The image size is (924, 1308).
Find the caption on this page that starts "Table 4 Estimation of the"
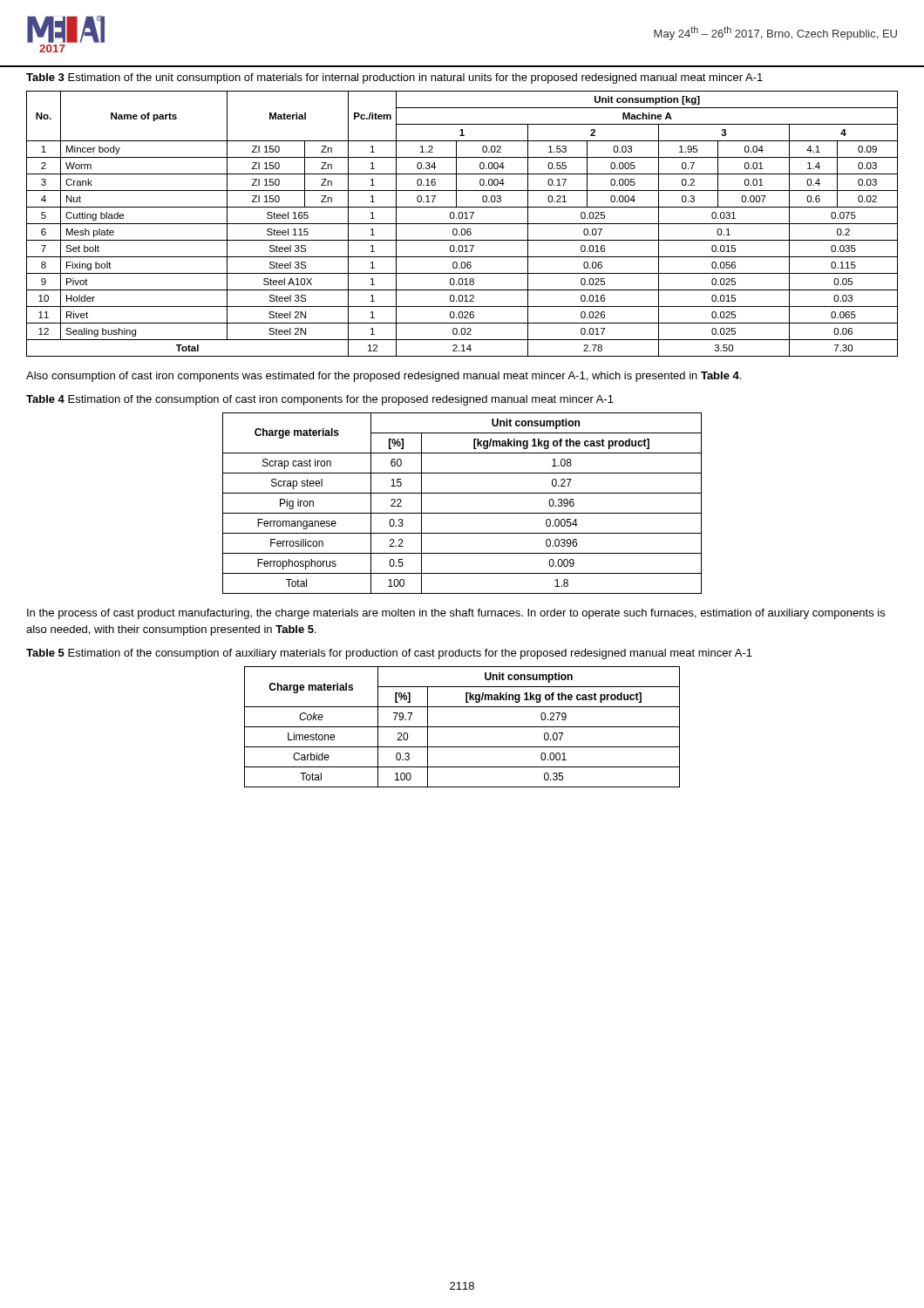coord(320,399)
